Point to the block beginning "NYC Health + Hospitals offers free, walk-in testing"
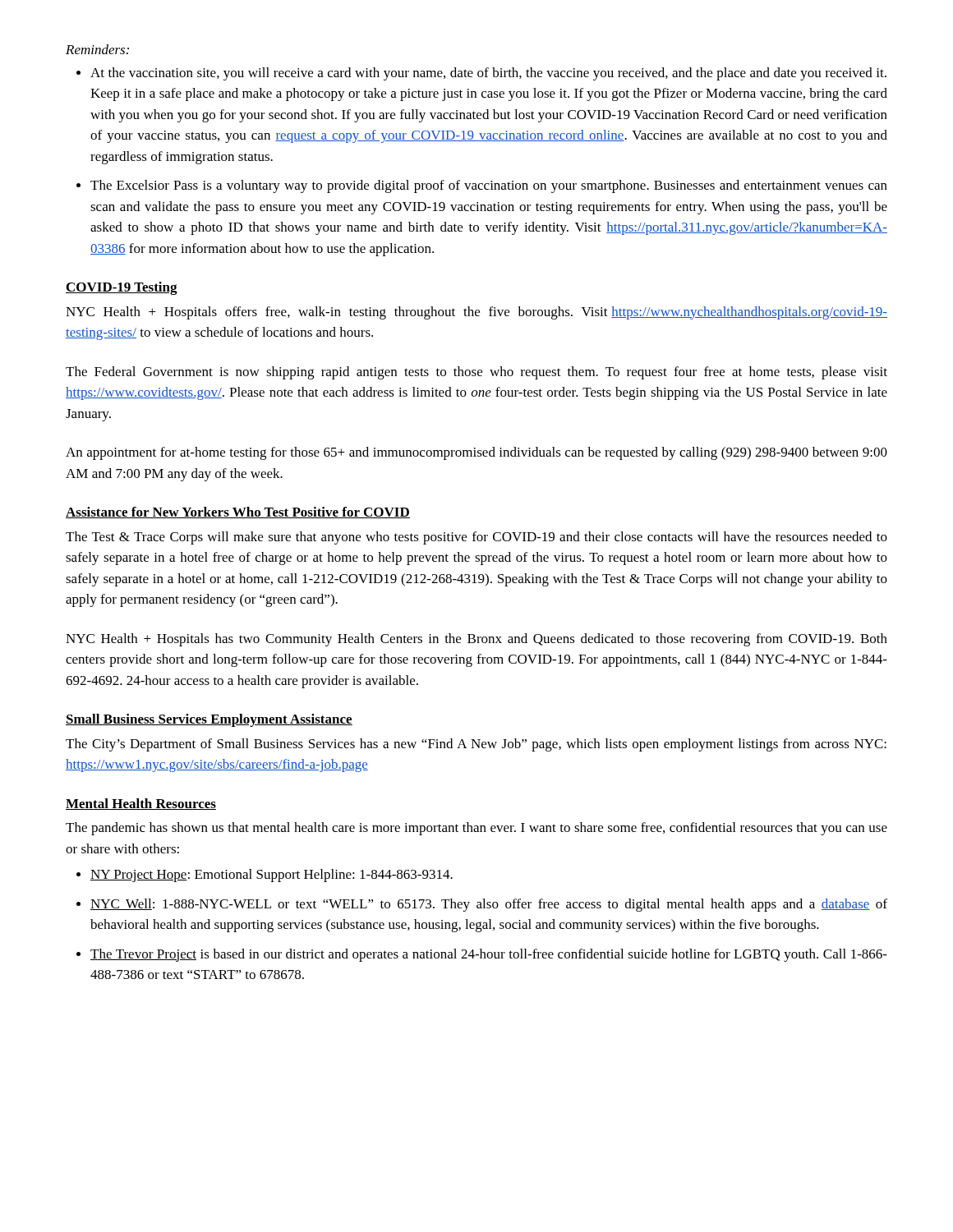 [x=476, y=322]
